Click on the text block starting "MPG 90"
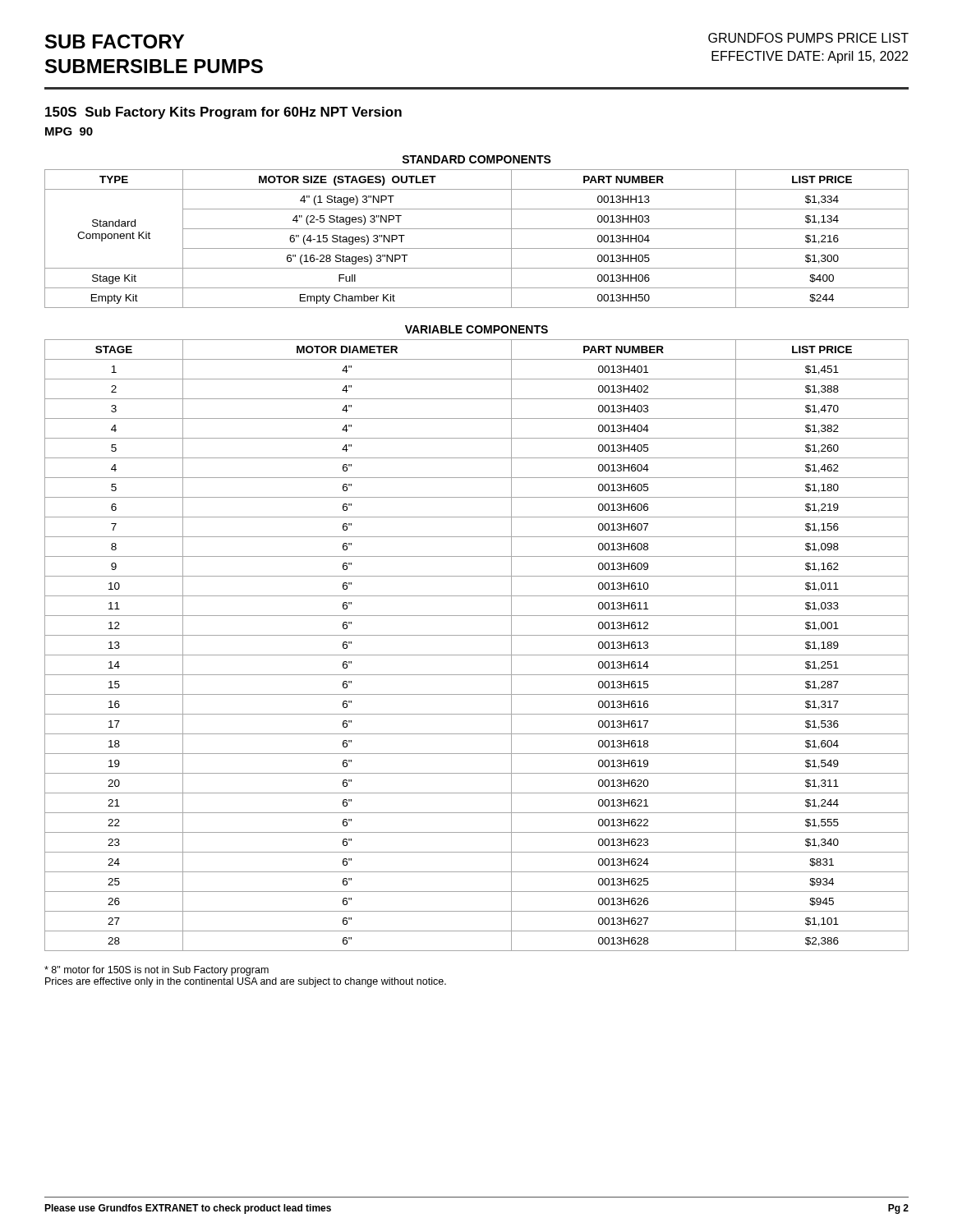This screenshot has height=1232, width=953. (x=69, y=131)
